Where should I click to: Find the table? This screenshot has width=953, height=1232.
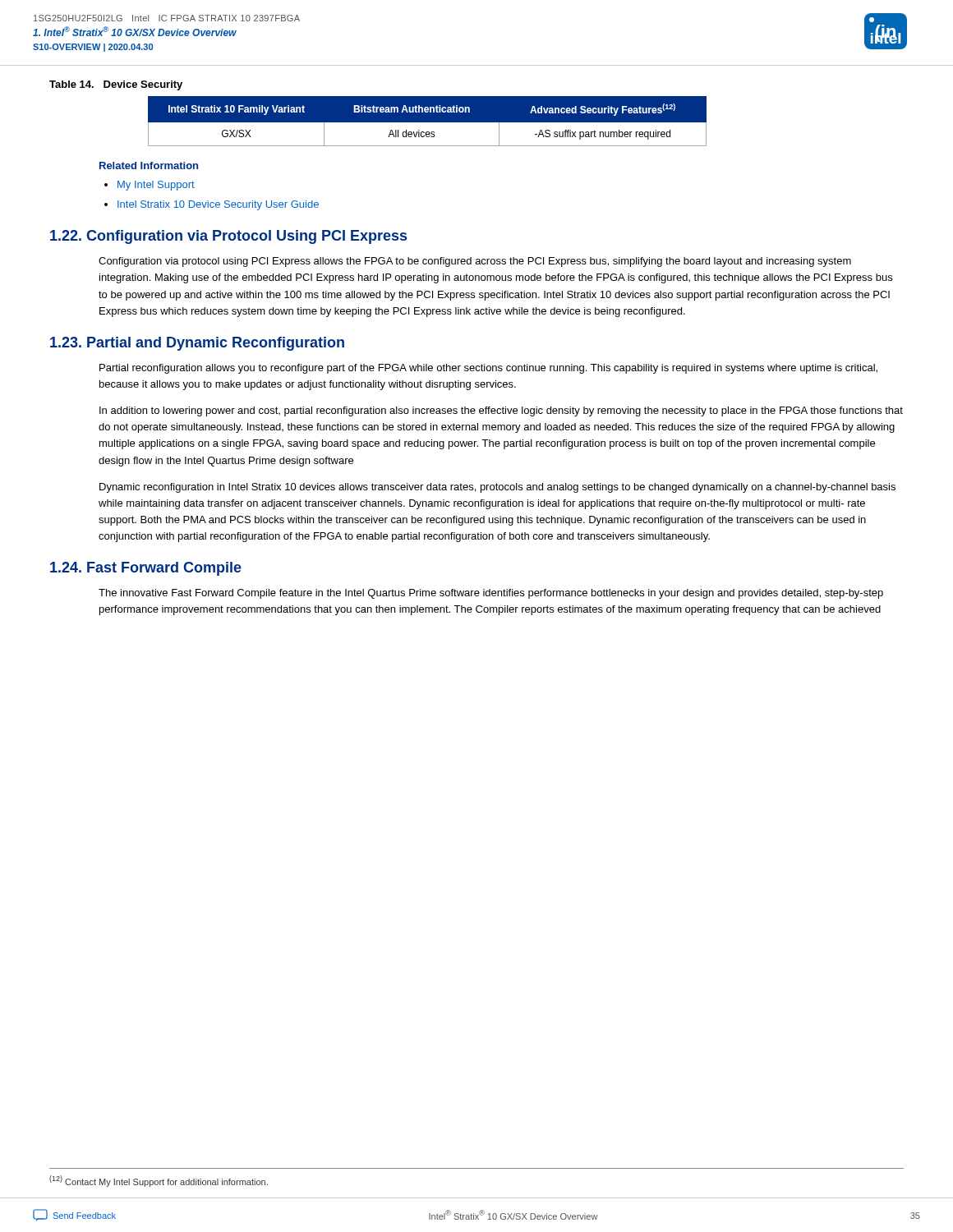click(501, 121)
